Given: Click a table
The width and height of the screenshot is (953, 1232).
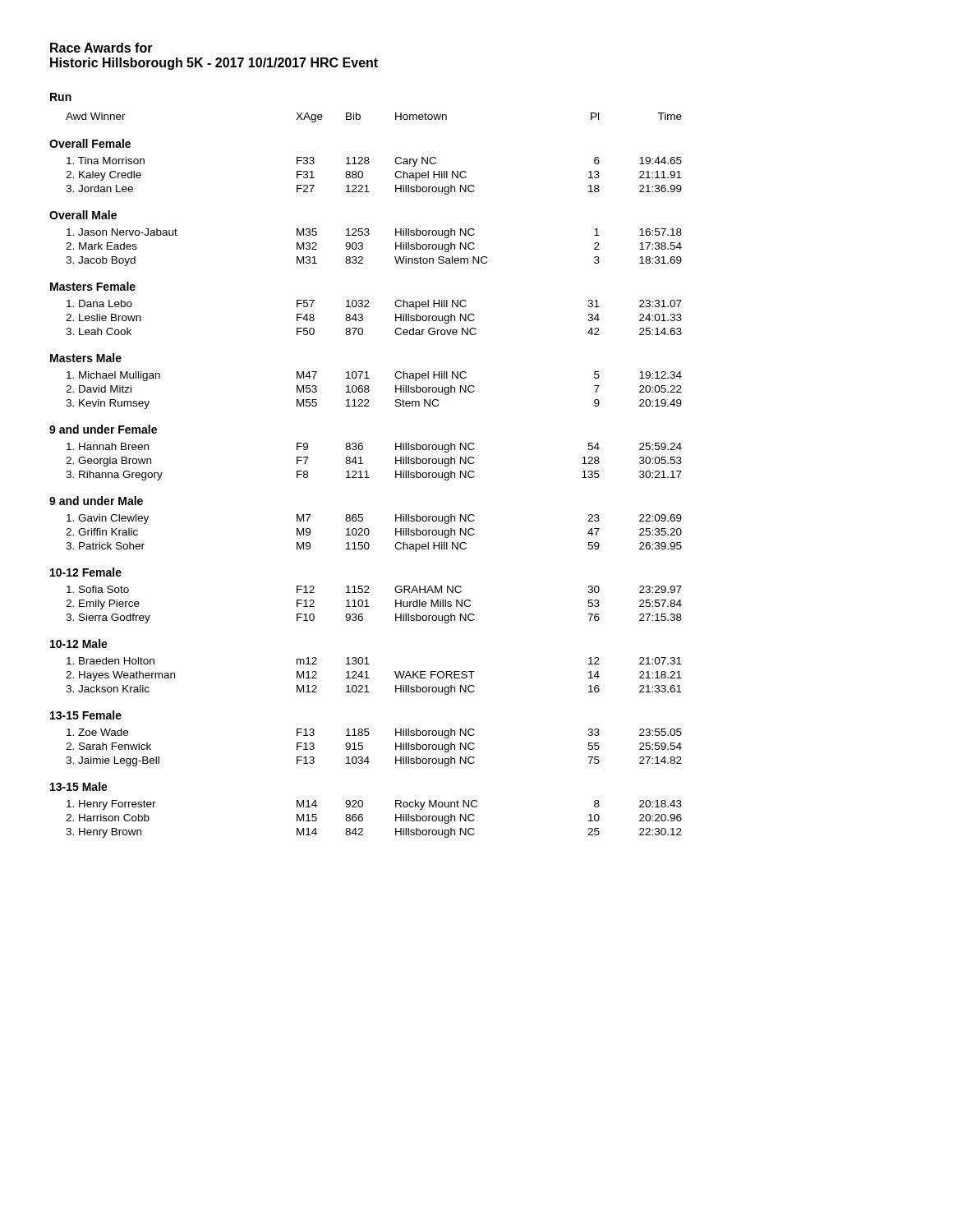Looking at the screenshot, I should [476, 474].
